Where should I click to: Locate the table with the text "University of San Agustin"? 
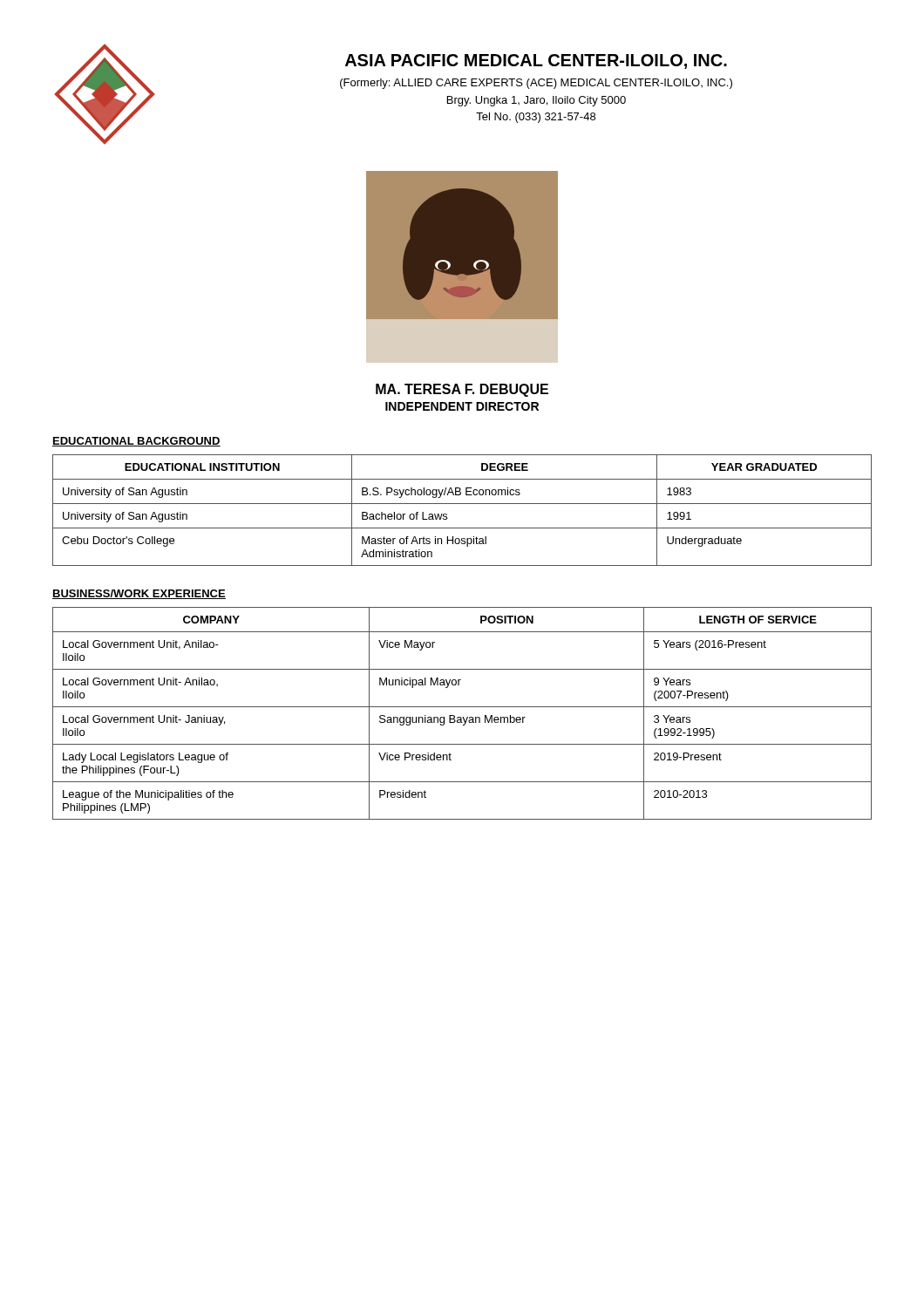pyautogui.click(x=462, y=510)
